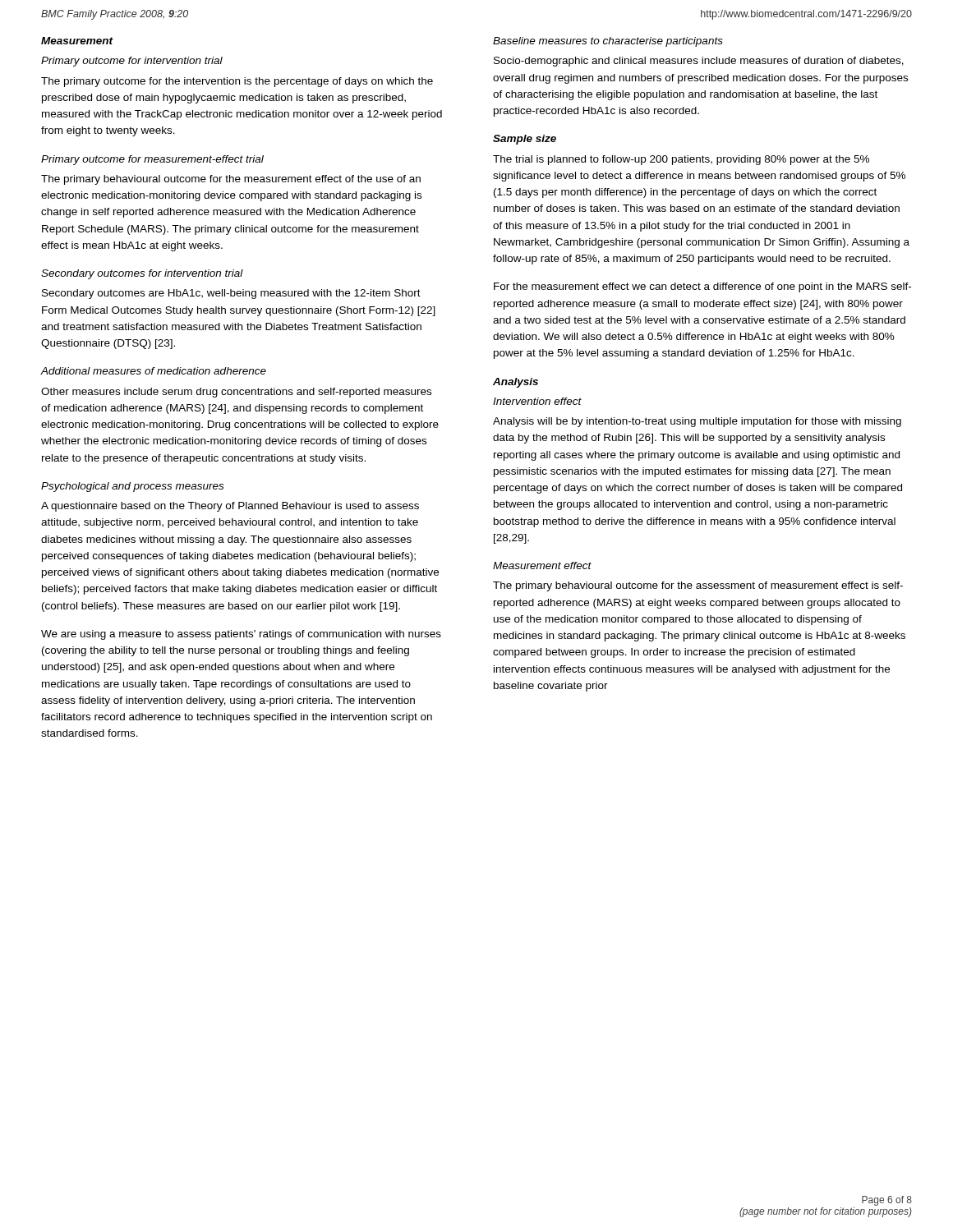Click on the block starting "Analysis will be by intention-to-treat using multiple"
The height and width of the screenshot is (1232, 953).
[x=702, y=480]
